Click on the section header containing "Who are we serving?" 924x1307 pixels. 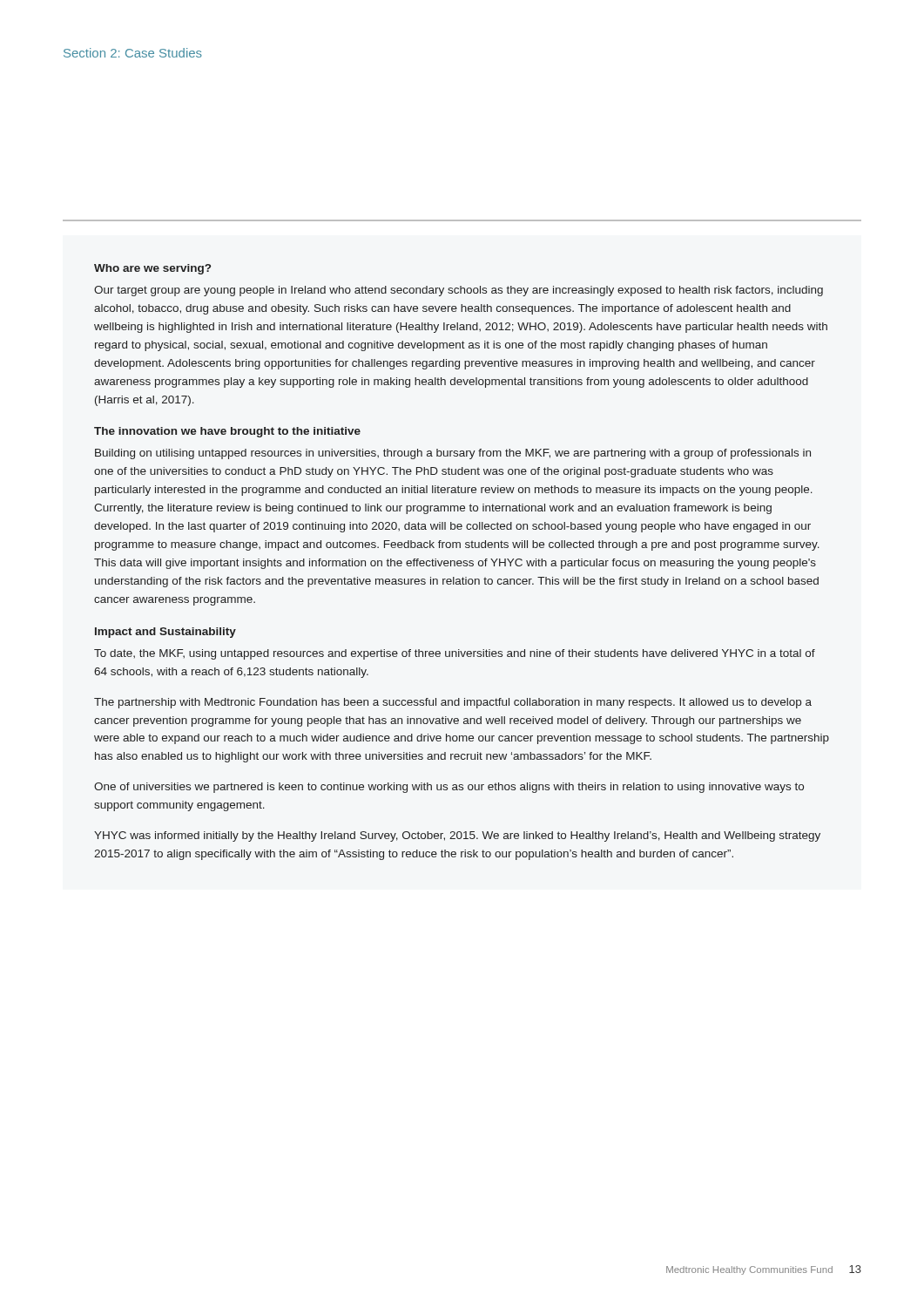pos(153,268)
